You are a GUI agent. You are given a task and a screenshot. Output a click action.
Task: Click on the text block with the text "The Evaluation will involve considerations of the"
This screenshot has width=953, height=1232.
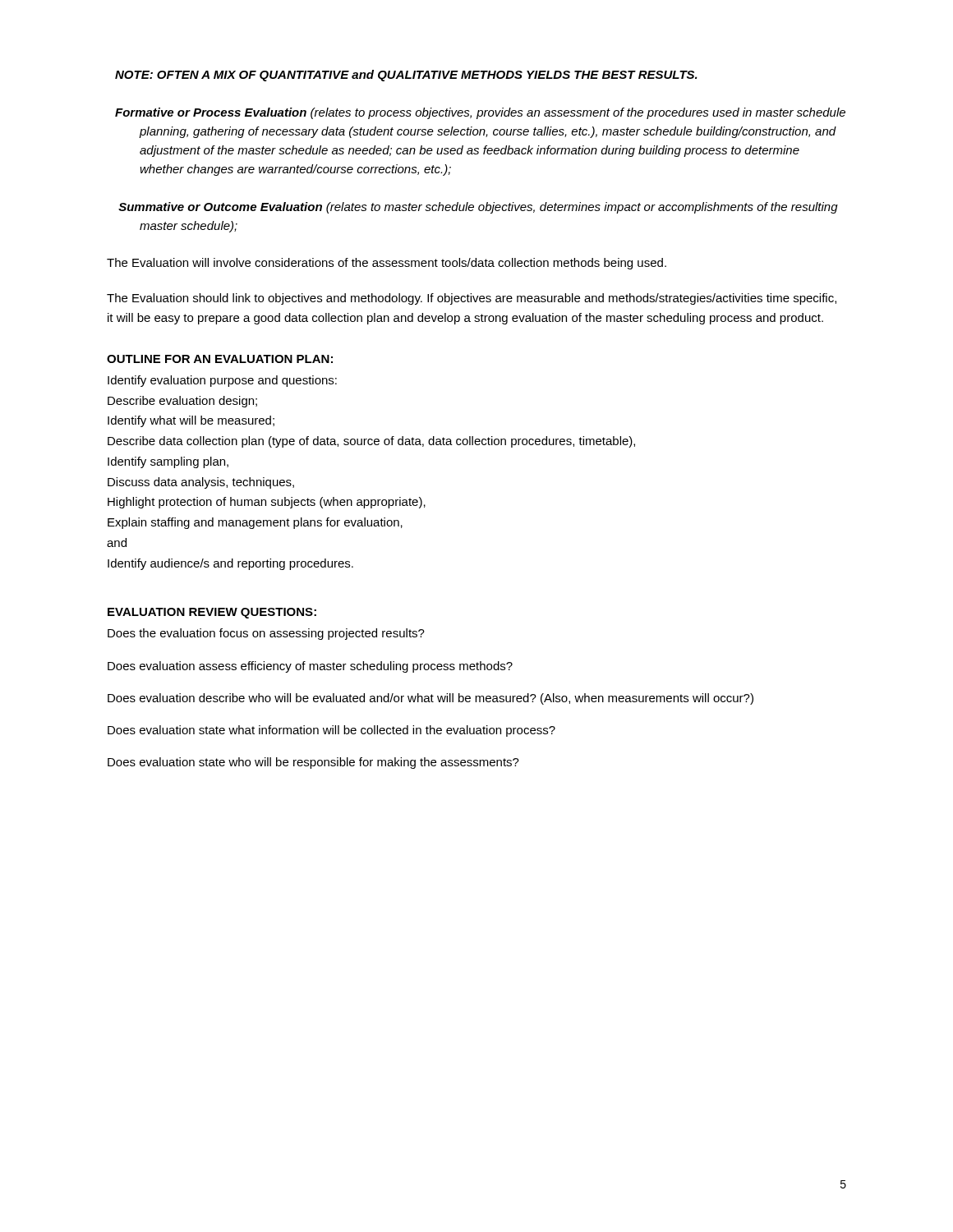387,262
